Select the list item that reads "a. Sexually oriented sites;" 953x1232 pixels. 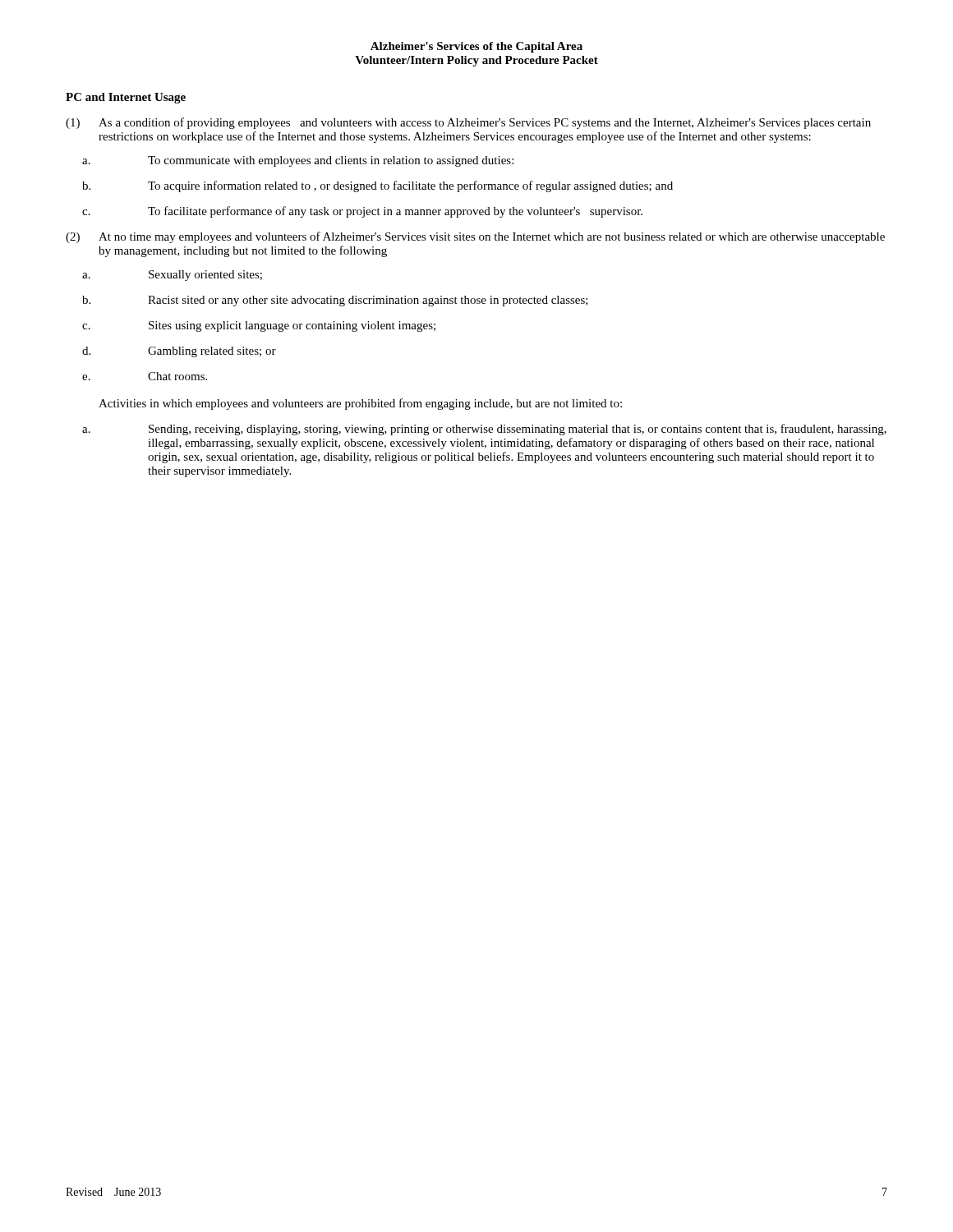(172, 276)
